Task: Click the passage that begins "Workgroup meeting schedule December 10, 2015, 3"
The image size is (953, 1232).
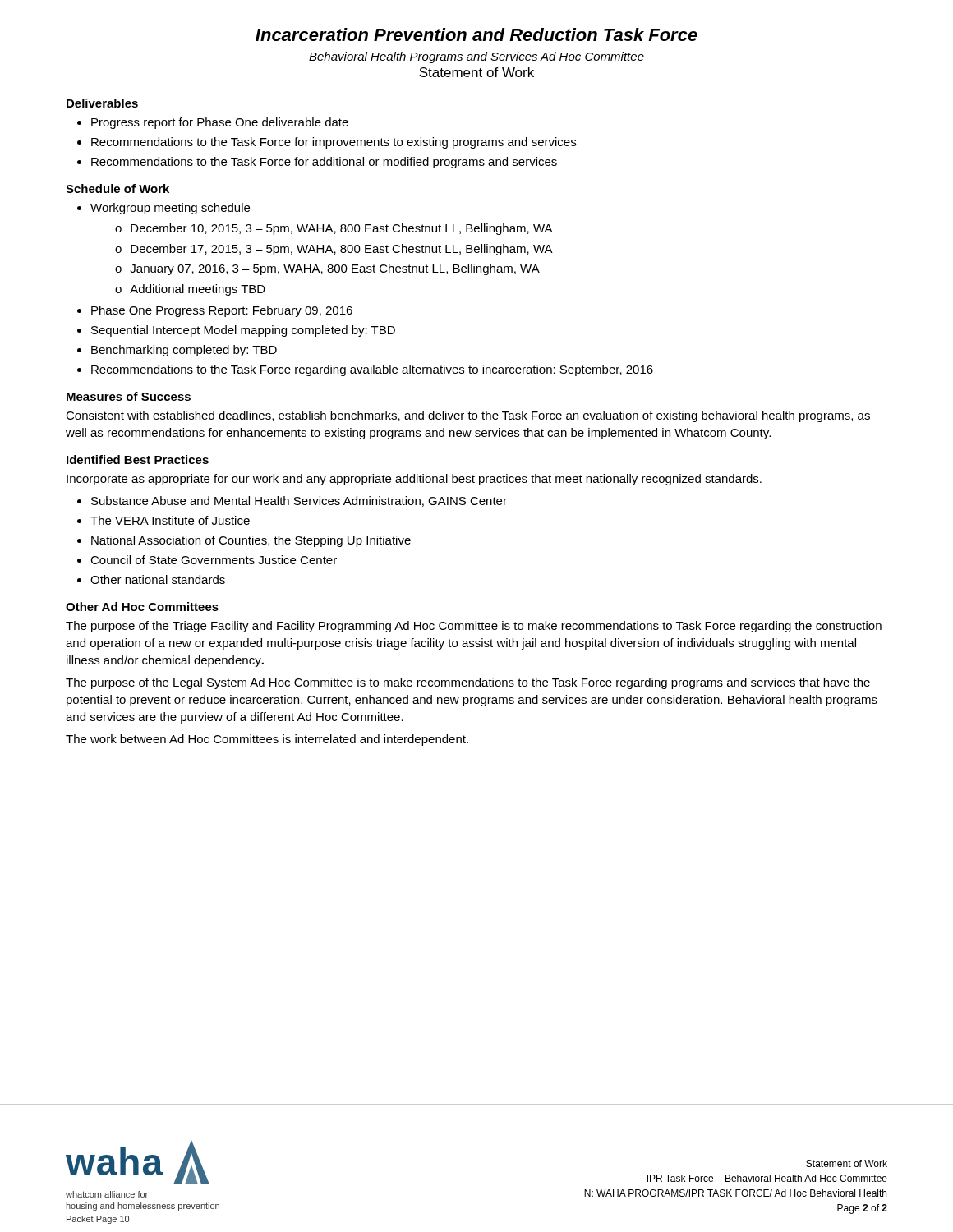Action: point(489,249)
